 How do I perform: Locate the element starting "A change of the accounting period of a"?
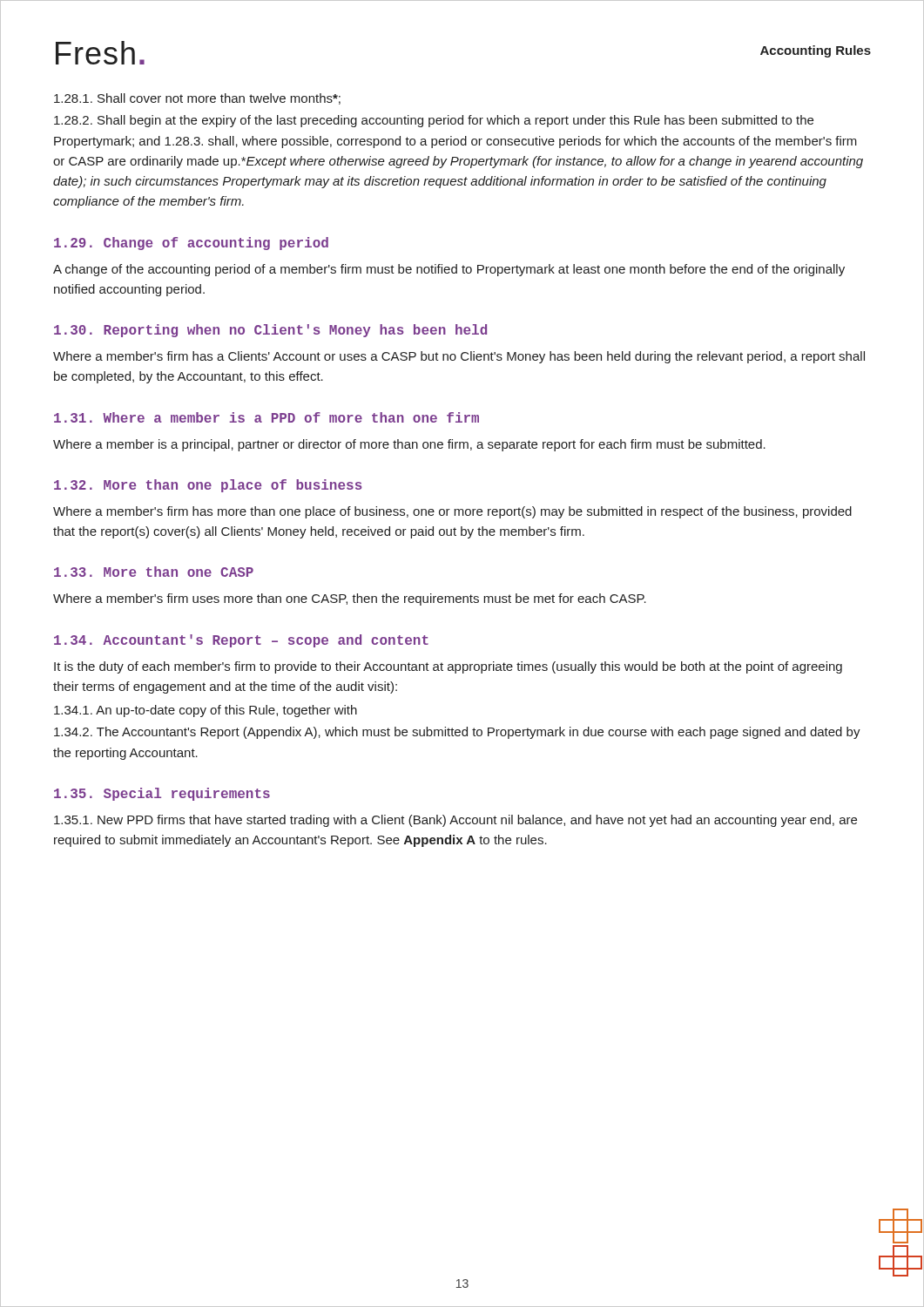[x=449, y=279]
